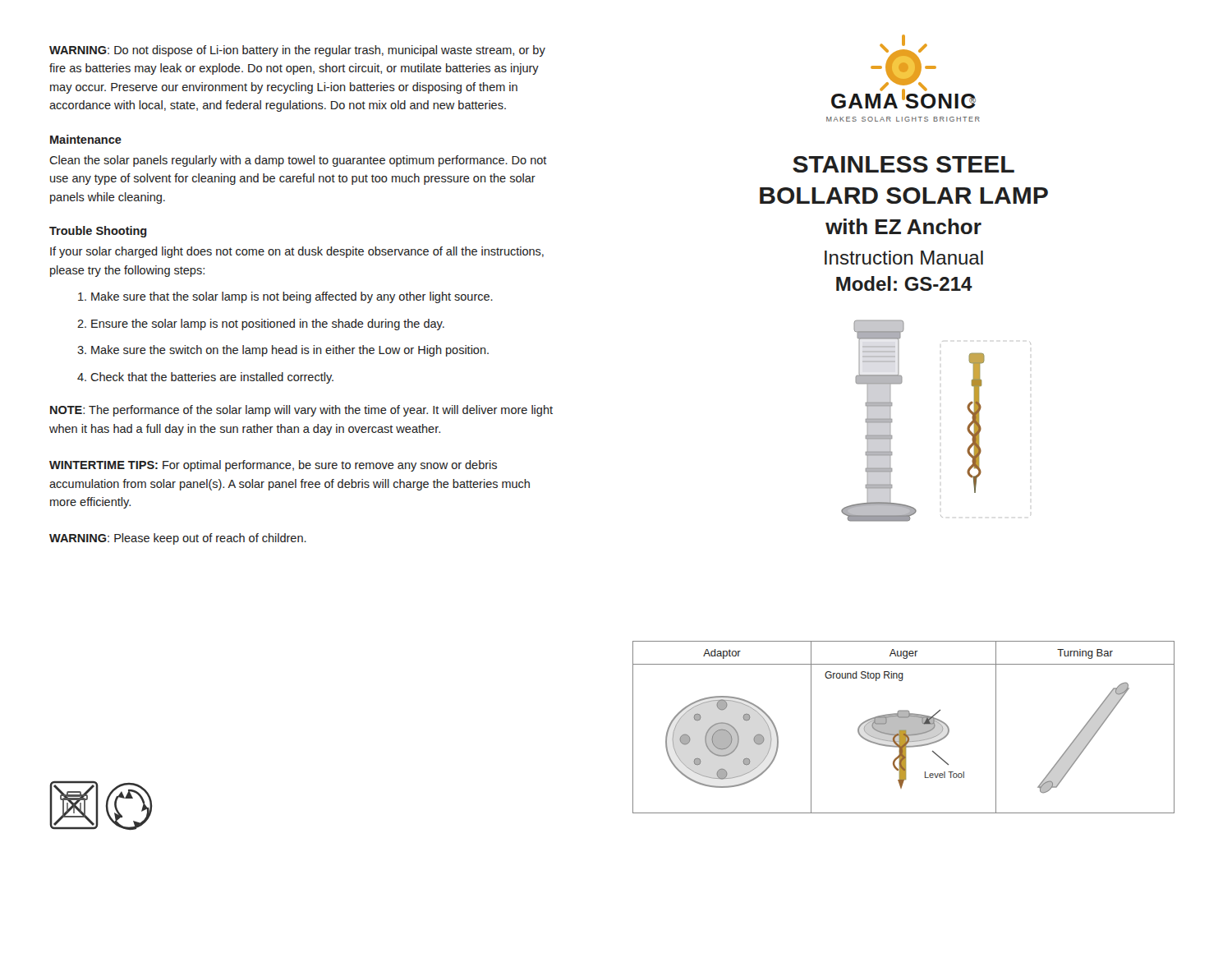
Task: Find the block starting "Trouble Shooting"
Action: point(98,231)
